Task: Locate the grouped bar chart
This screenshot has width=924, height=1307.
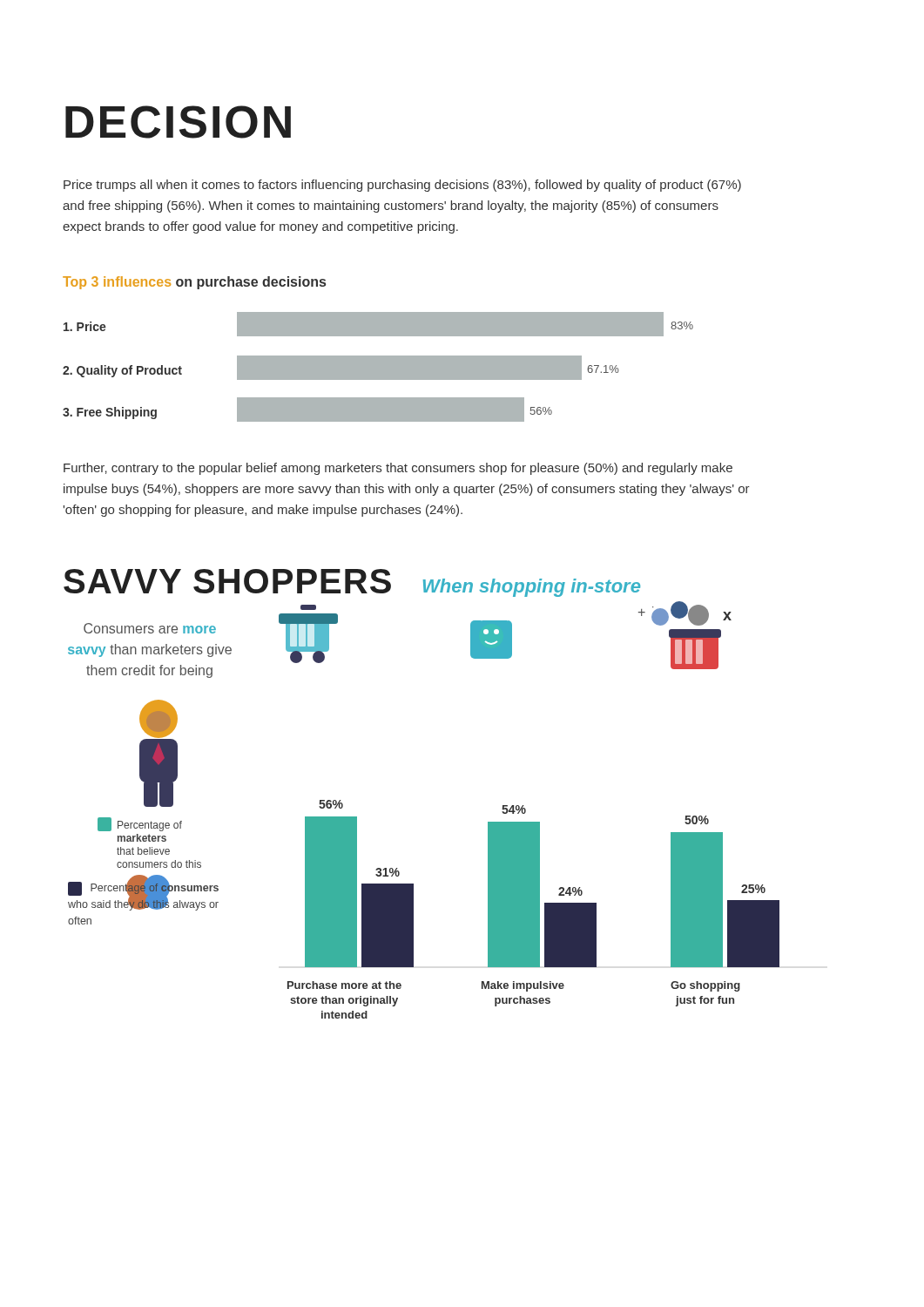Action: tap(549, 867)
